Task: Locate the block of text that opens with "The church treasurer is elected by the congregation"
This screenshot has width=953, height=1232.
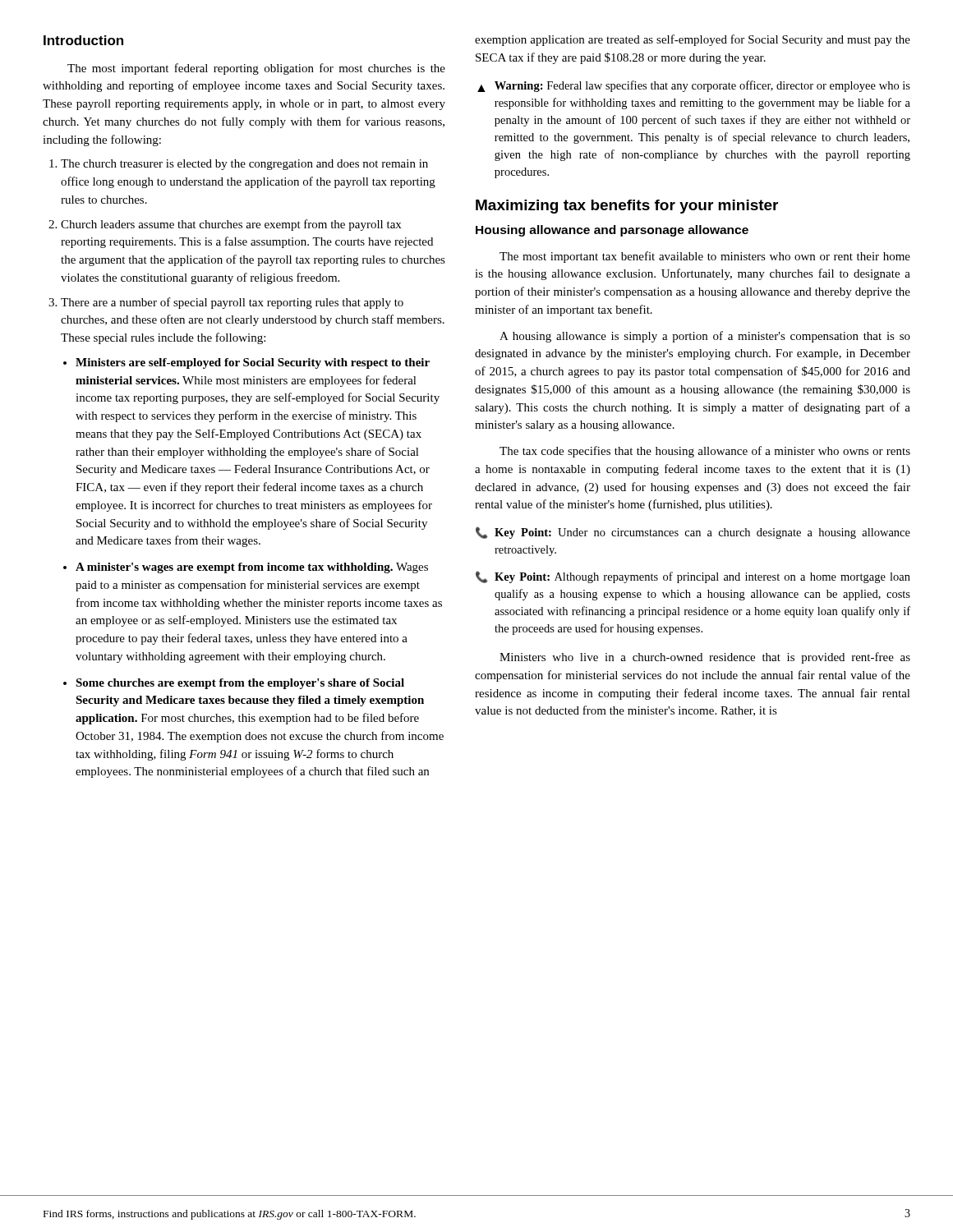Action: (253, 182)
